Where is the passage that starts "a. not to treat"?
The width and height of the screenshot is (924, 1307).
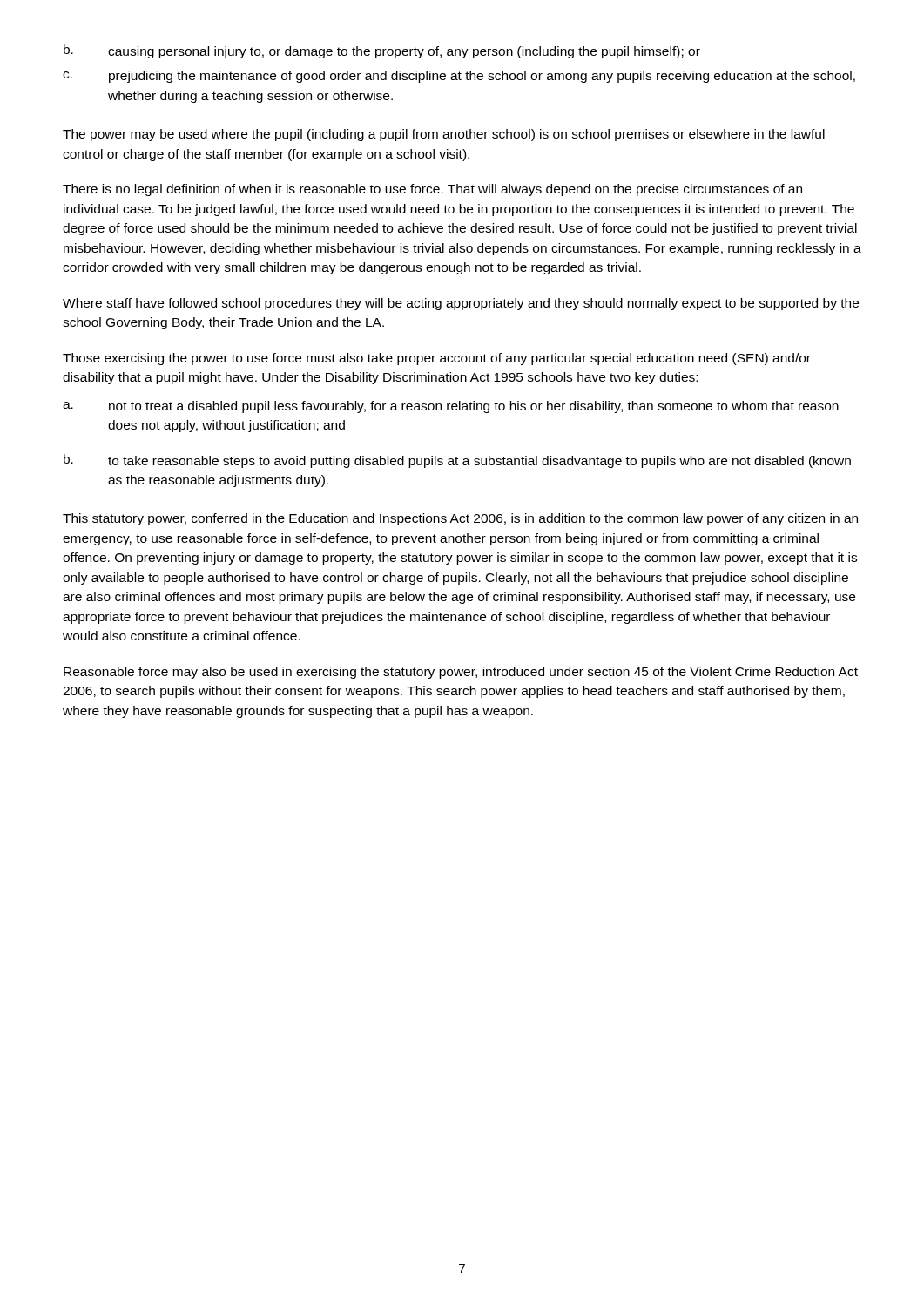coord(462,416)
